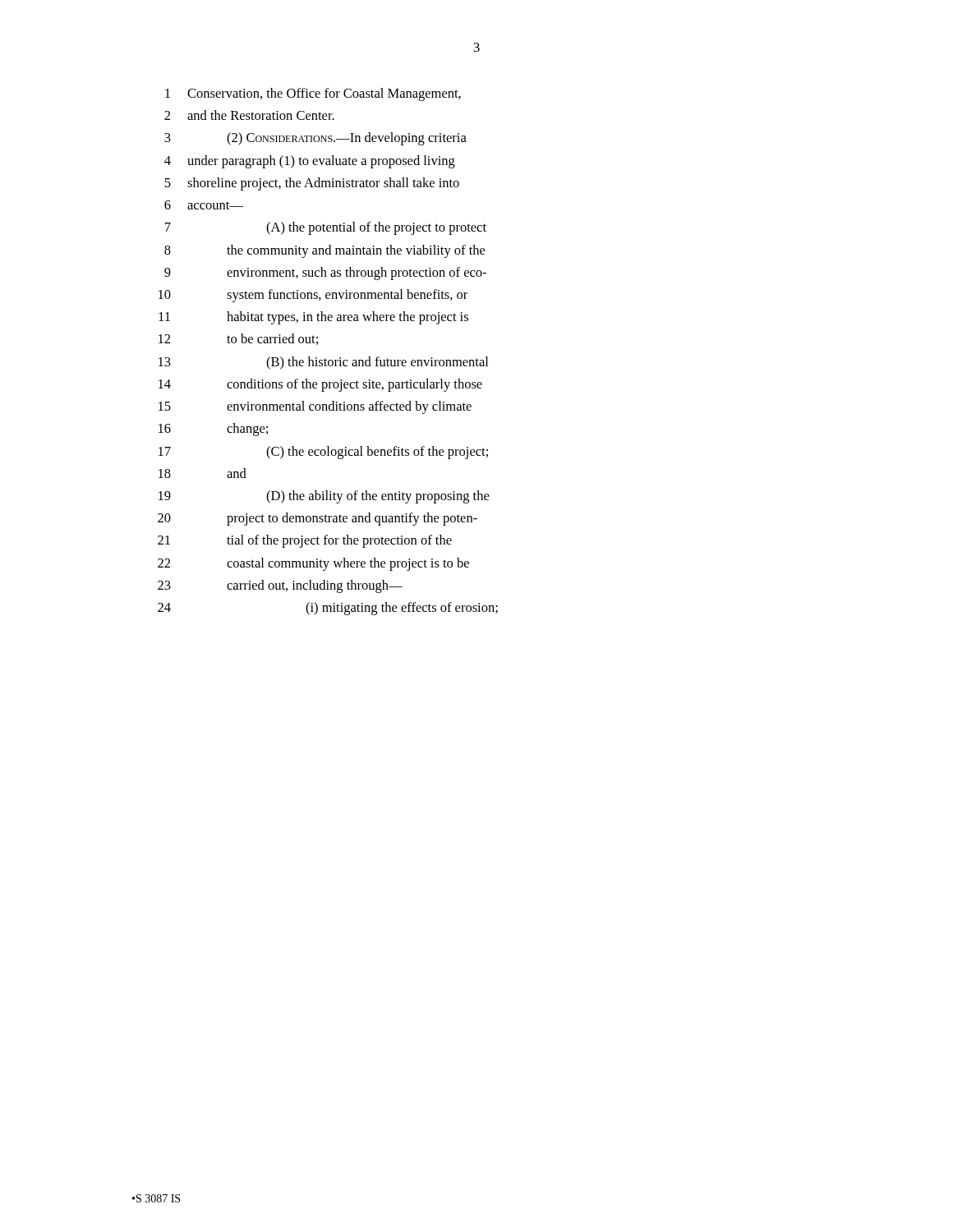Point to the text block starting "10 system functions, environmental benefits,"
The image size is (953, 1232).
tap(313, 296)
